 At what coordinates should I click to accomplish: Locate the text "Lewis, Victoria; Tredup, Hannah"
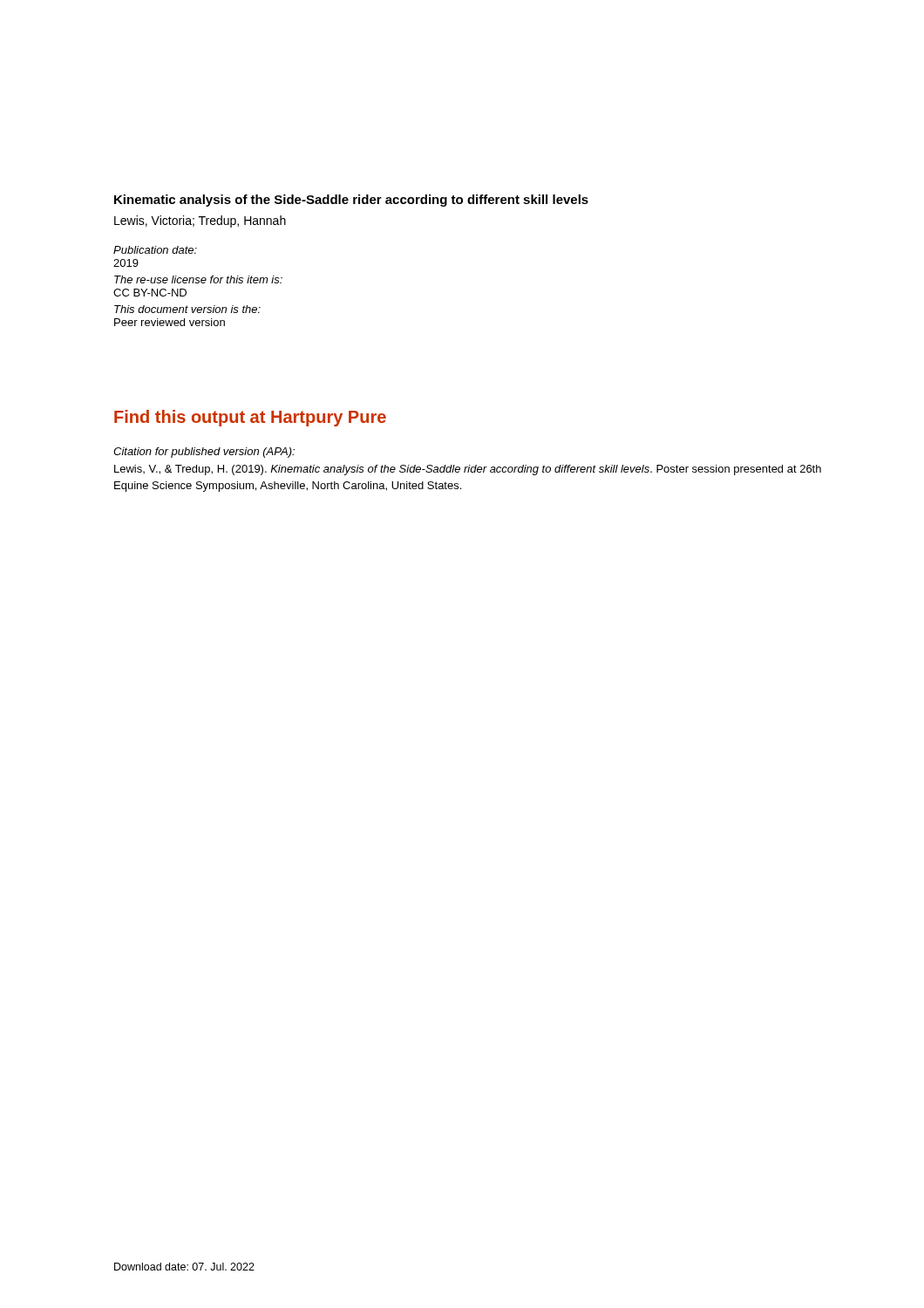pos(200,221)
